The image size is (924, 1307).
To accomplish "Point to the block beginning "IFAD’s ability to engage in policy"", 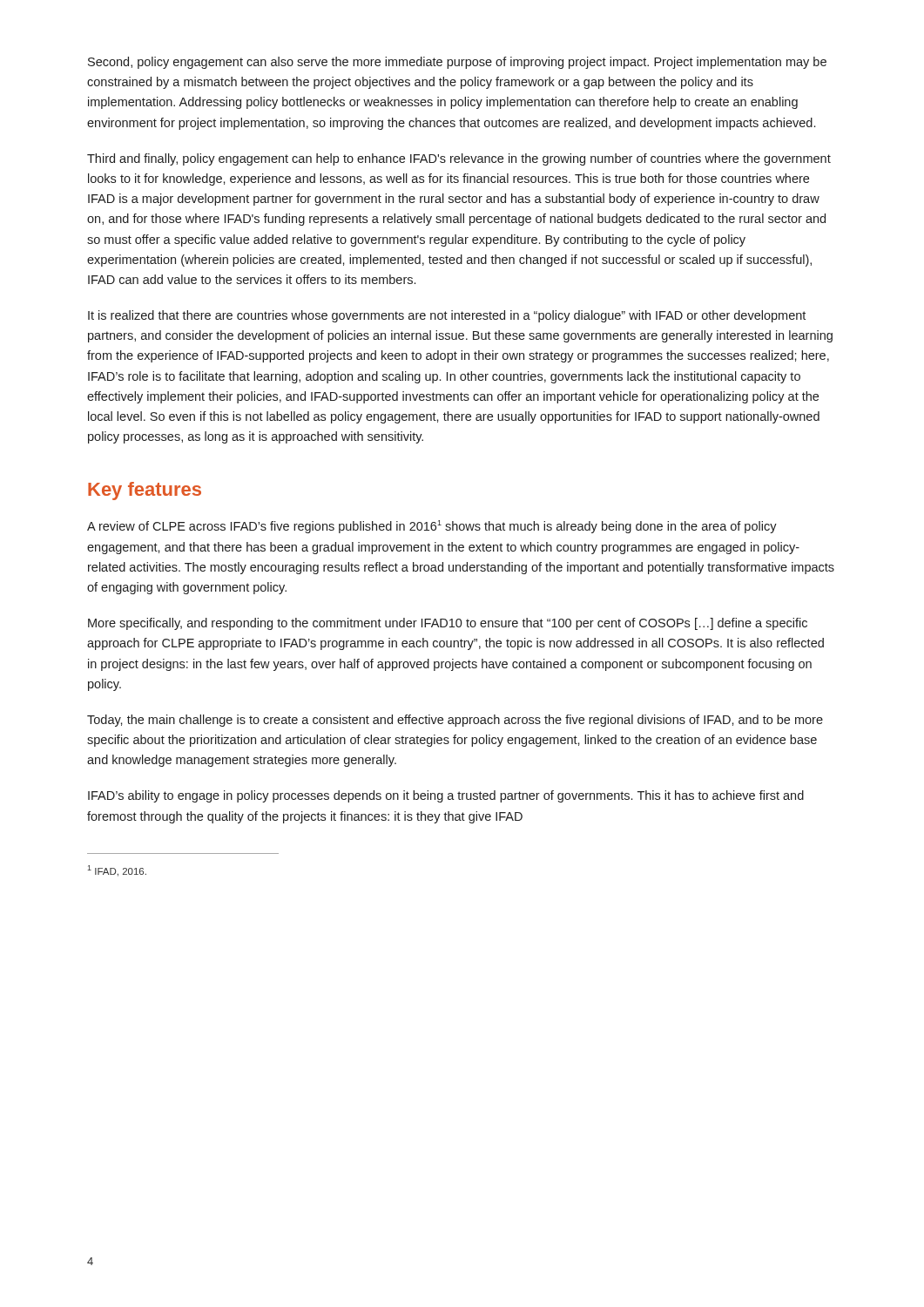I will click(446, 806).
